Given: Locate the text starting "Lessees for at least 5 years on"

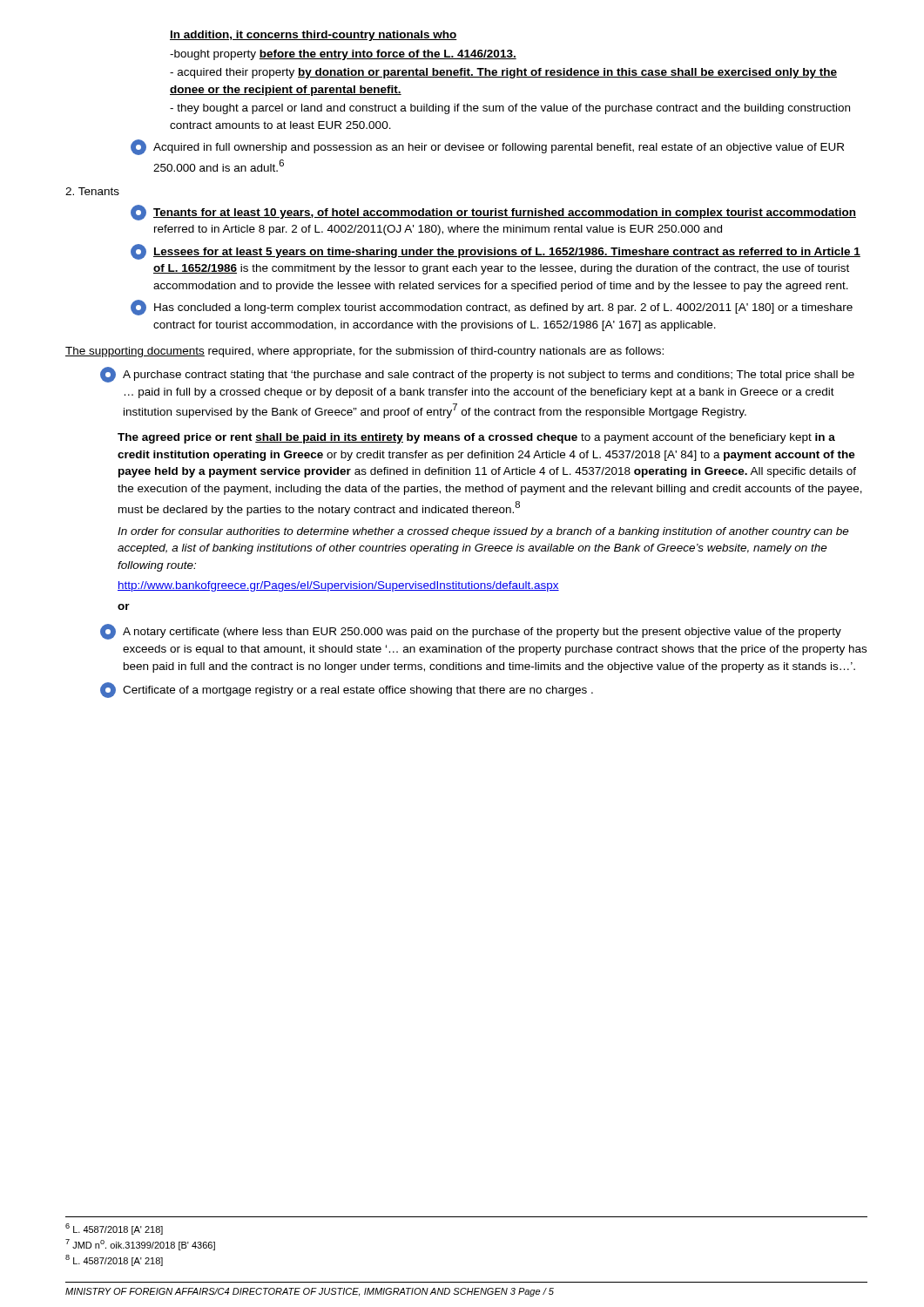Looking at the screenshot, I should coord(499,268).
